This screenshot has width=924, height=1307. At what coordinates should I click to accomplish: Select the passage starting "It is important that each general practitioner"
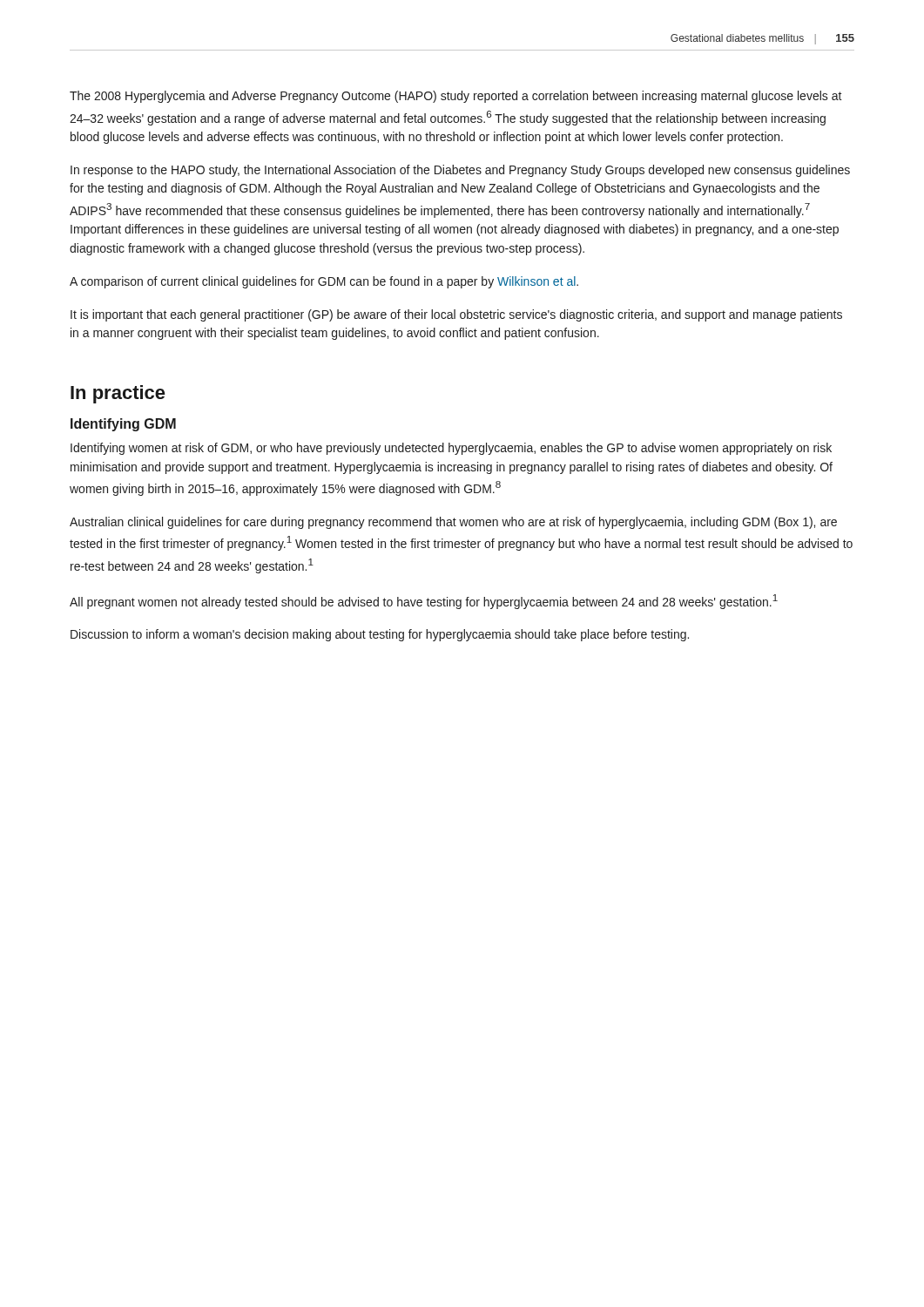(456, 324)
